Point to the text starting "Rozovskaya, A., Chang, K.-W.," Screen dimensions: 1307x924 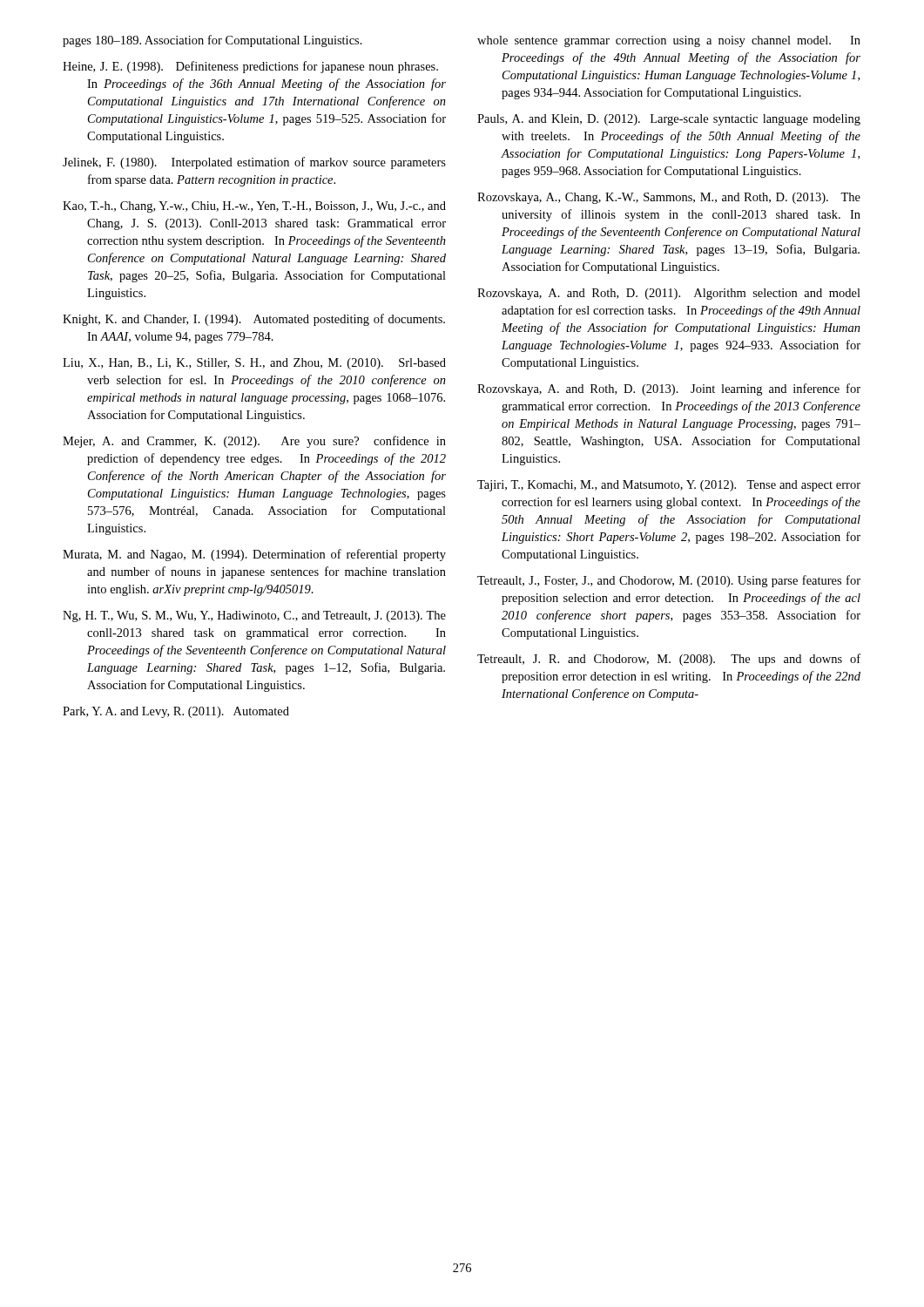[x=669, y=232]
